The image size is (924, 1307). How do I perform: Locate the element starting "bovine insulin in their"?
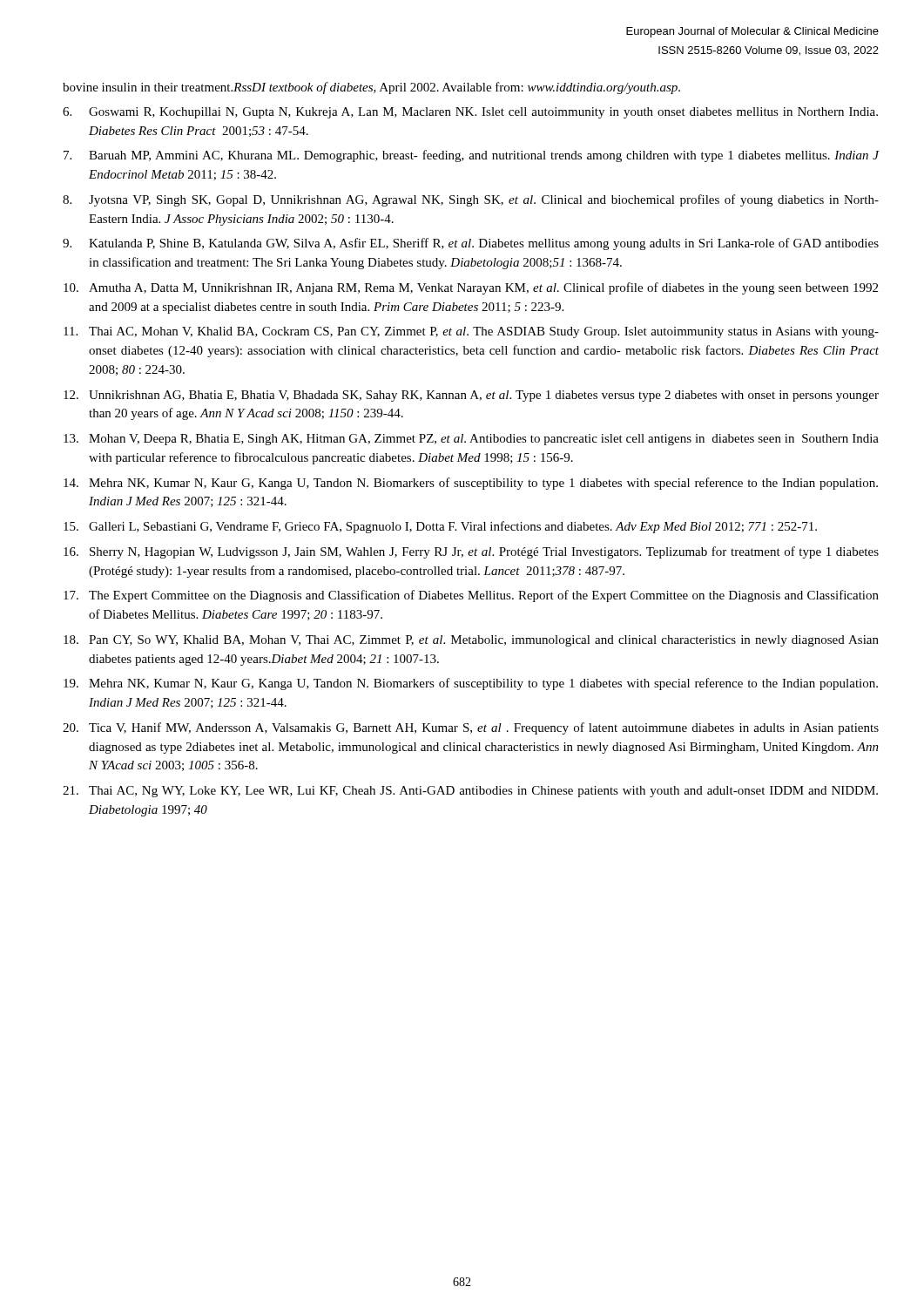(x=372, y=87)
